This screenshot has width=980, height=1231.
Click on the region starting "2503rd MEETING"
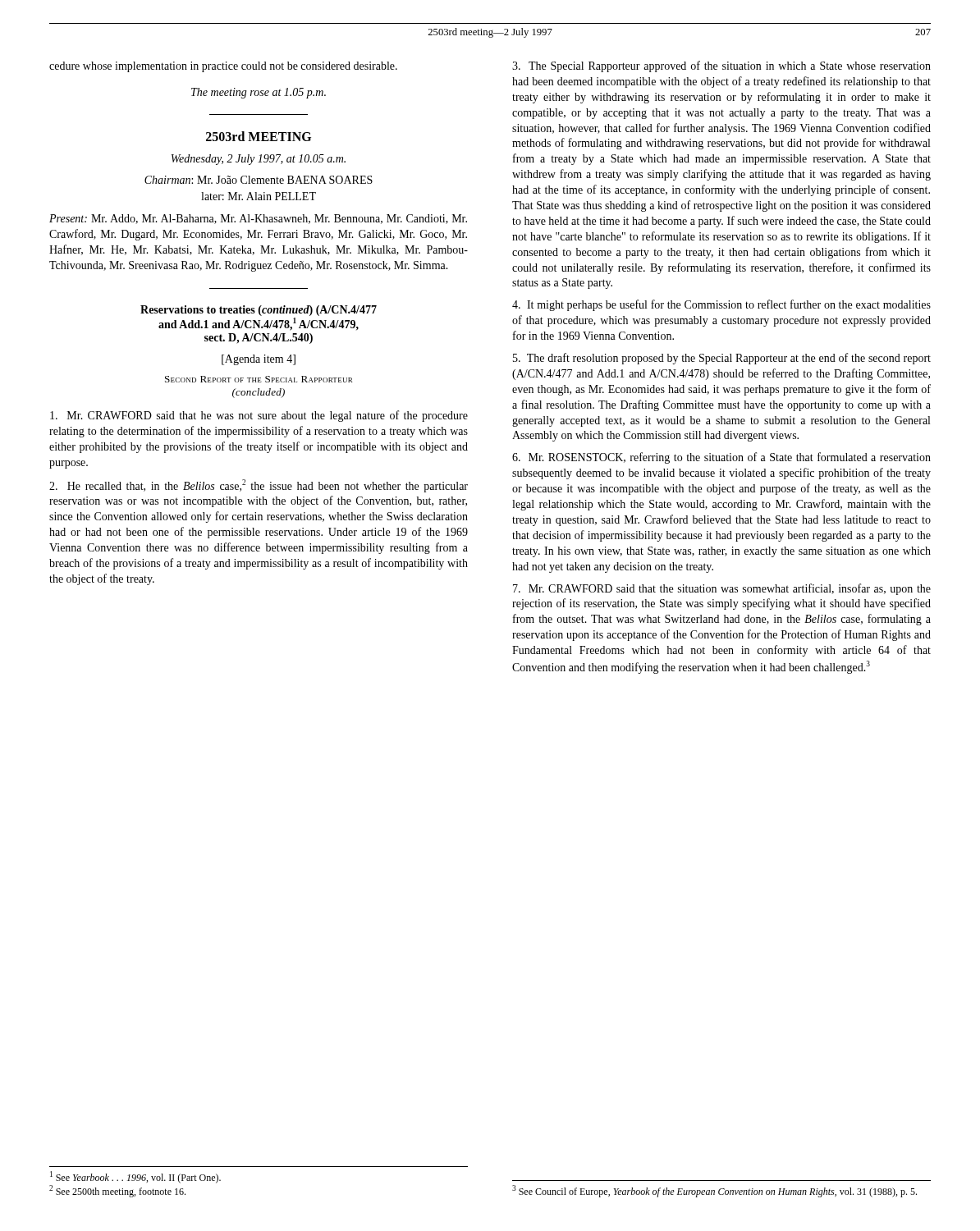[x=259, y=137]
